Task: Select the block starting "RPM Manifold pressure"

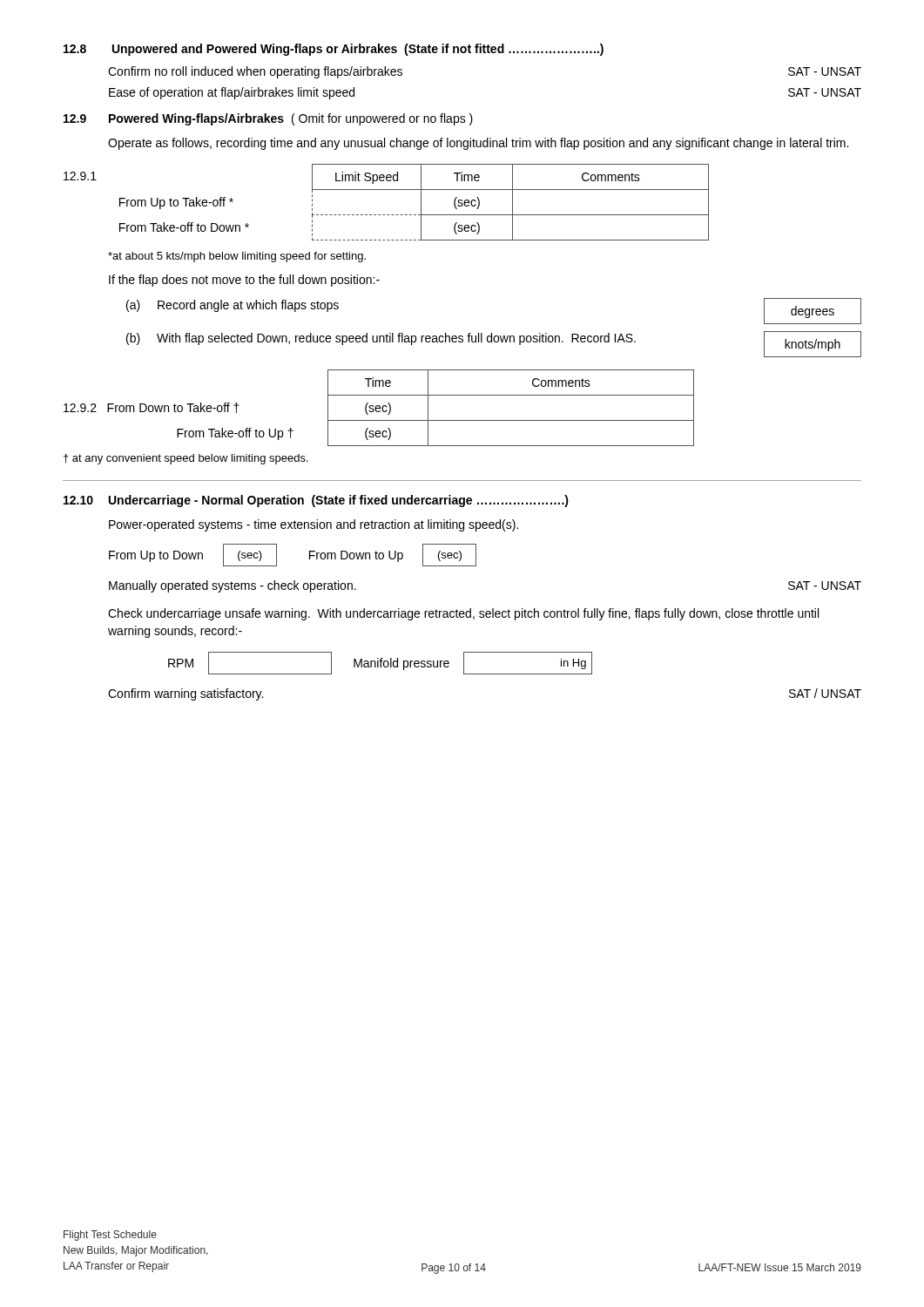Action: pyautogui.click(x=380, y=663)
